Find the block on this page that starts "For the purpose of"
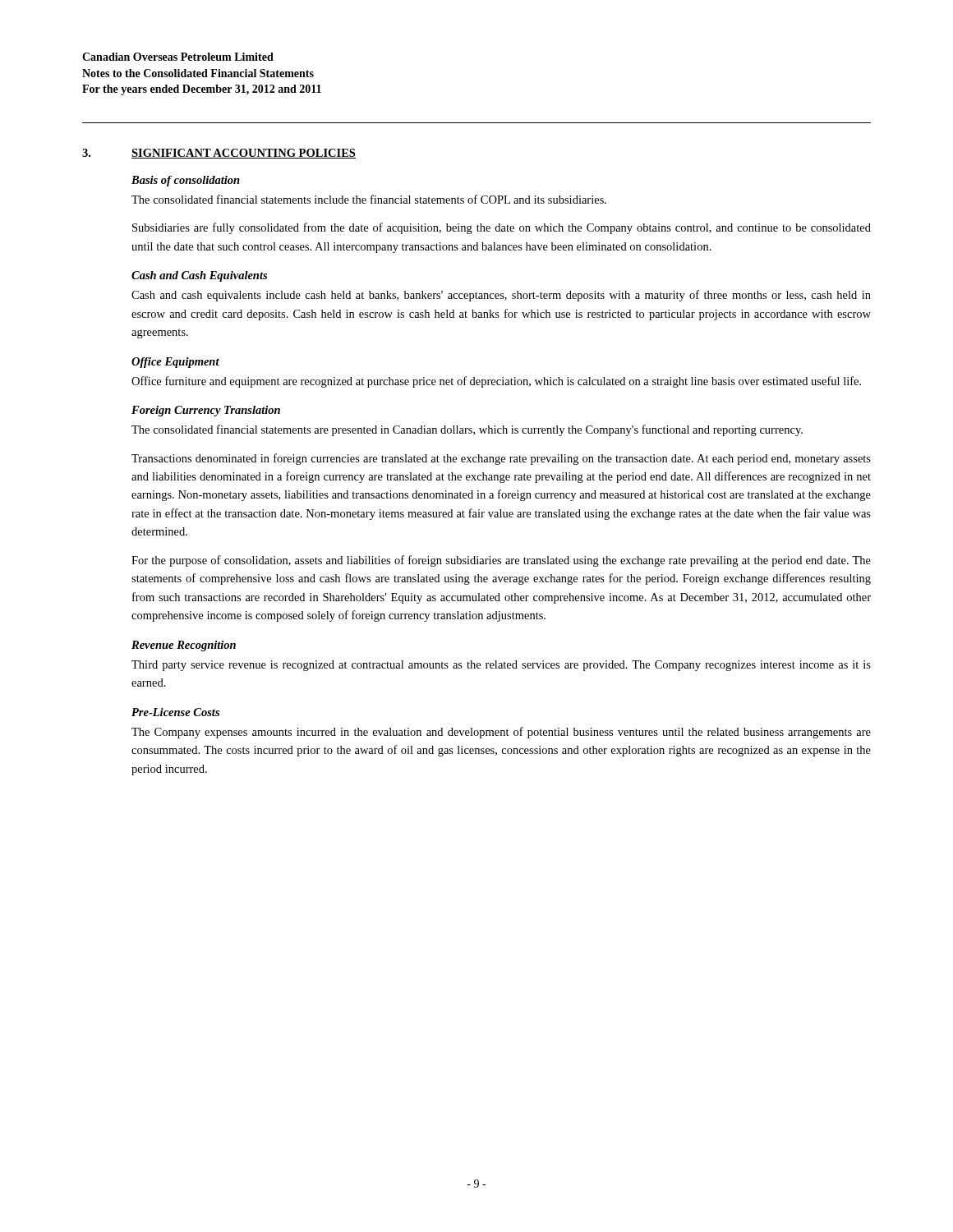The image size is (953, 1232). [501, 588]
